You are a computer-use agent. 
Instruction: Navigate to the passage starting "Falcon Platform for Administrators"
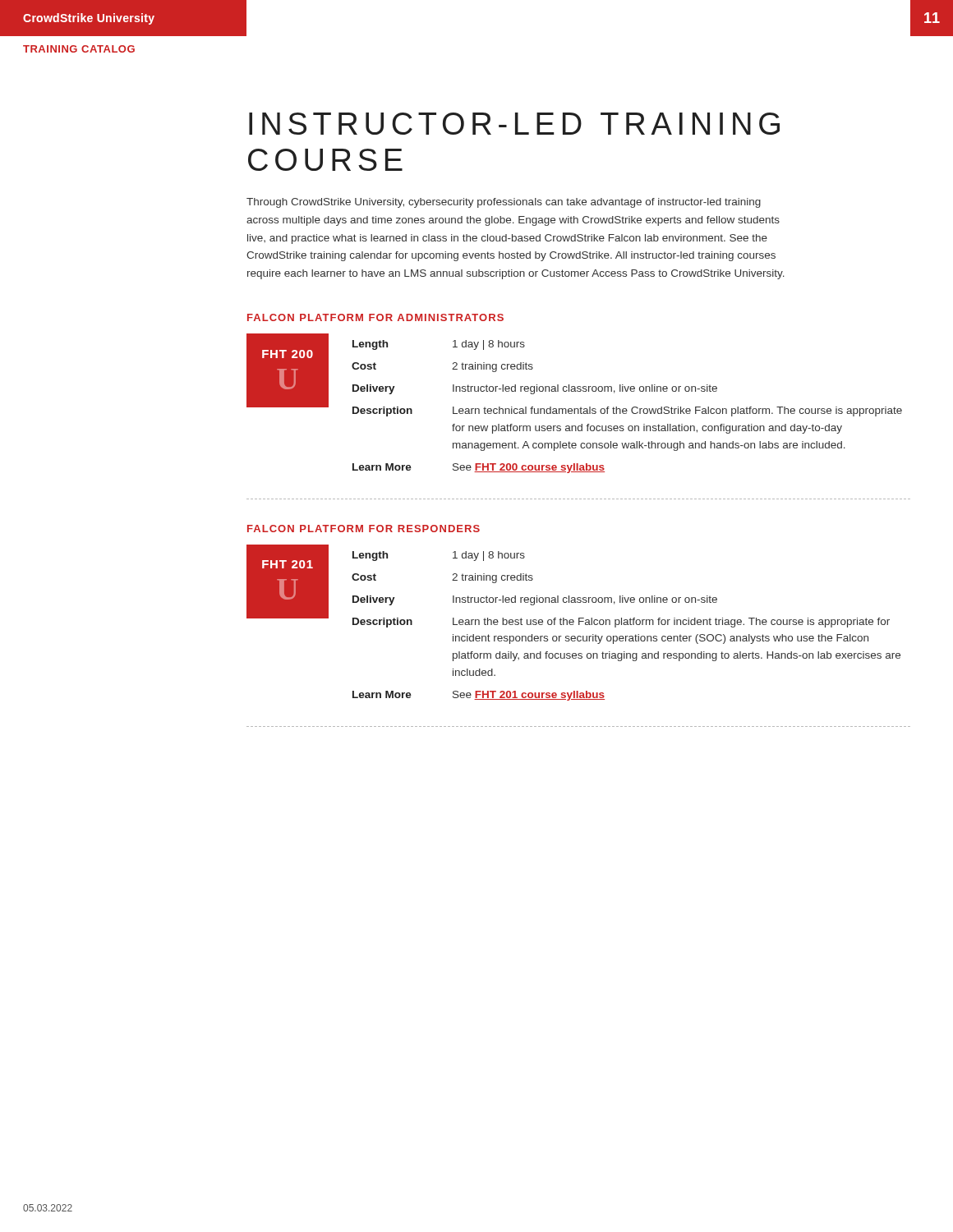point(376,318)
